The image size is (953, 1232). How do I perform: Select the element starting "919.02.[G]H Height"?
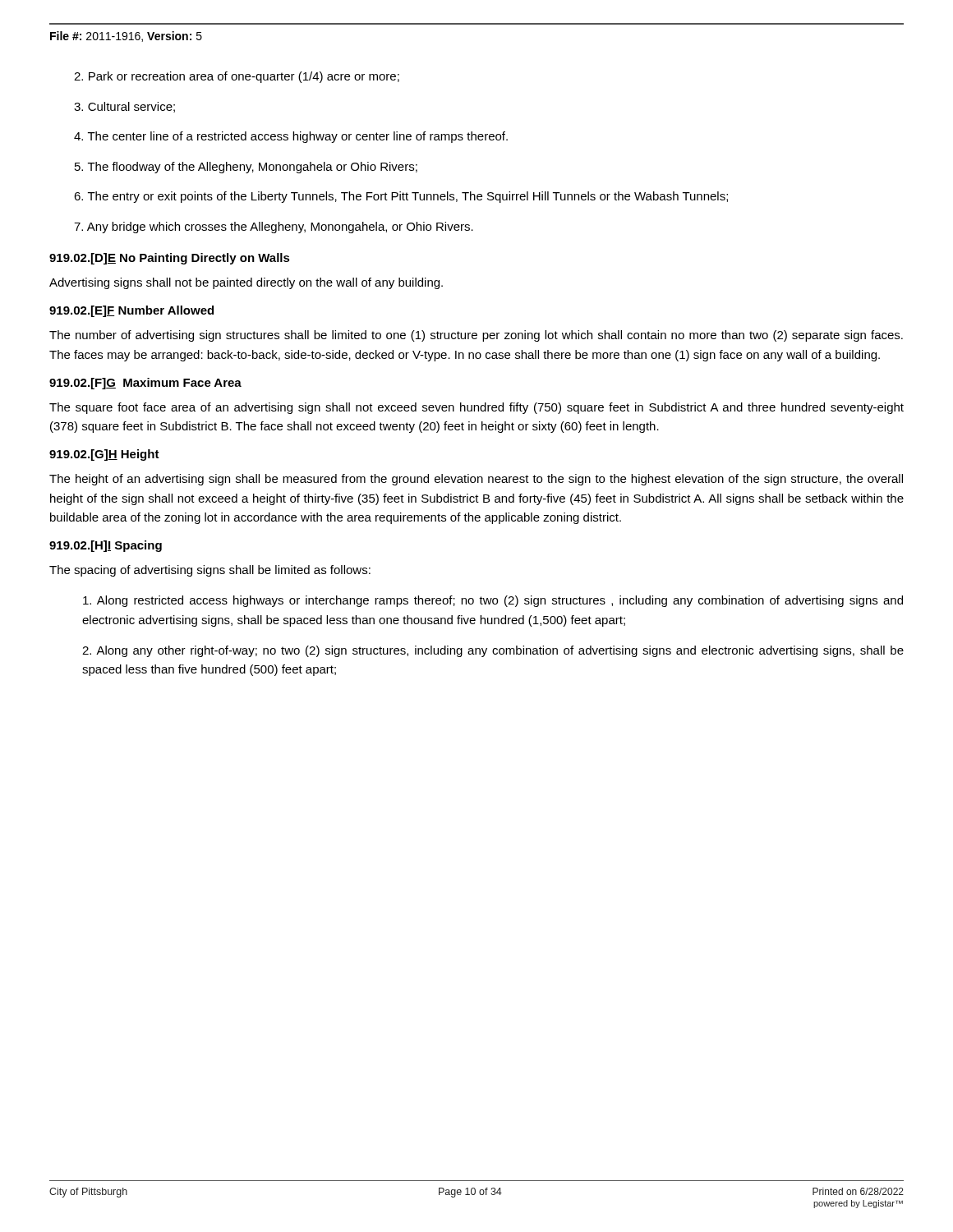coord(104,454)
